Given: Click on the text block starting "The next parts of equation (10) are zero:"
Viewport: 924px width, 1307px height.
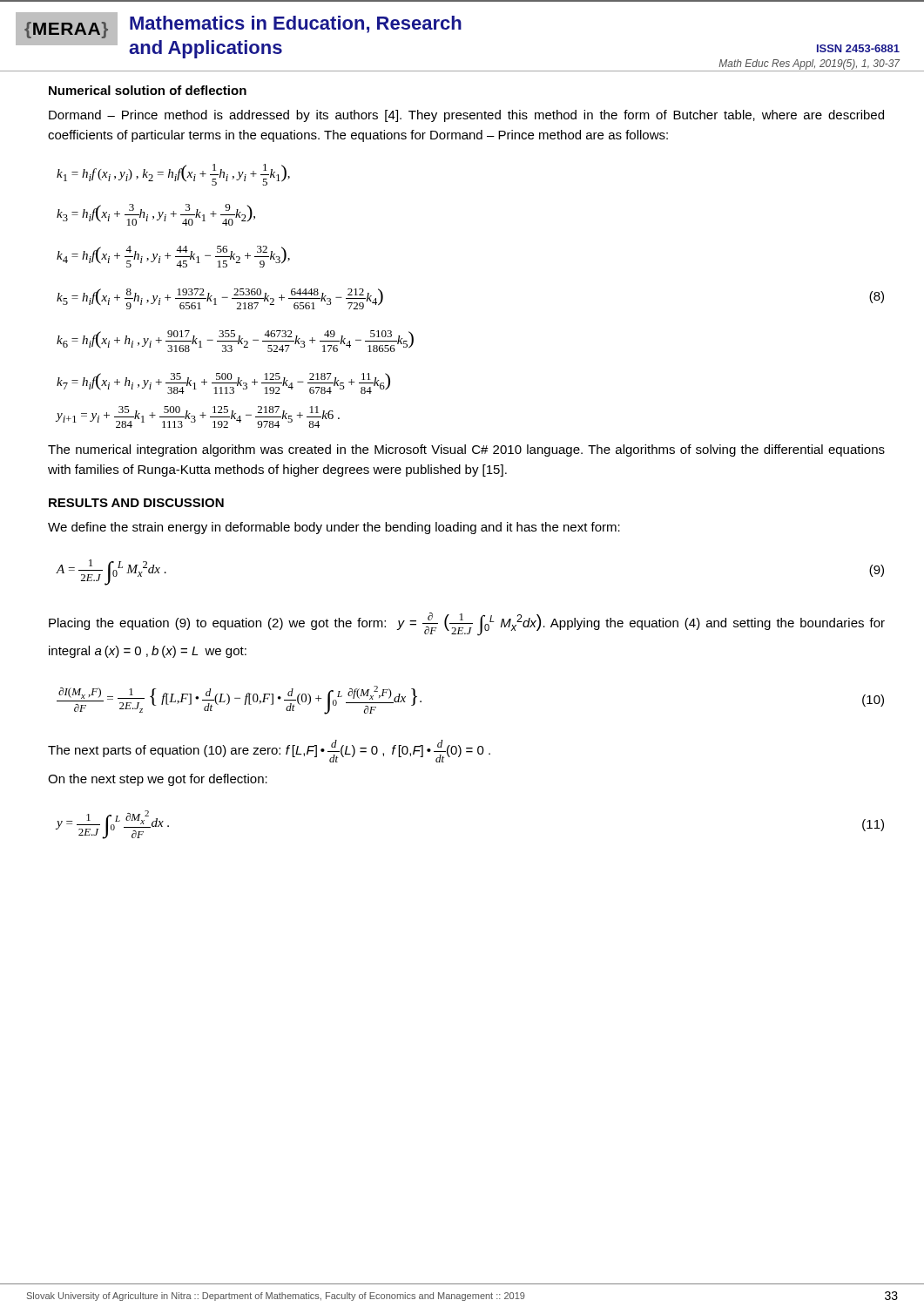Looking at the screenshot, I should (270, 751).
